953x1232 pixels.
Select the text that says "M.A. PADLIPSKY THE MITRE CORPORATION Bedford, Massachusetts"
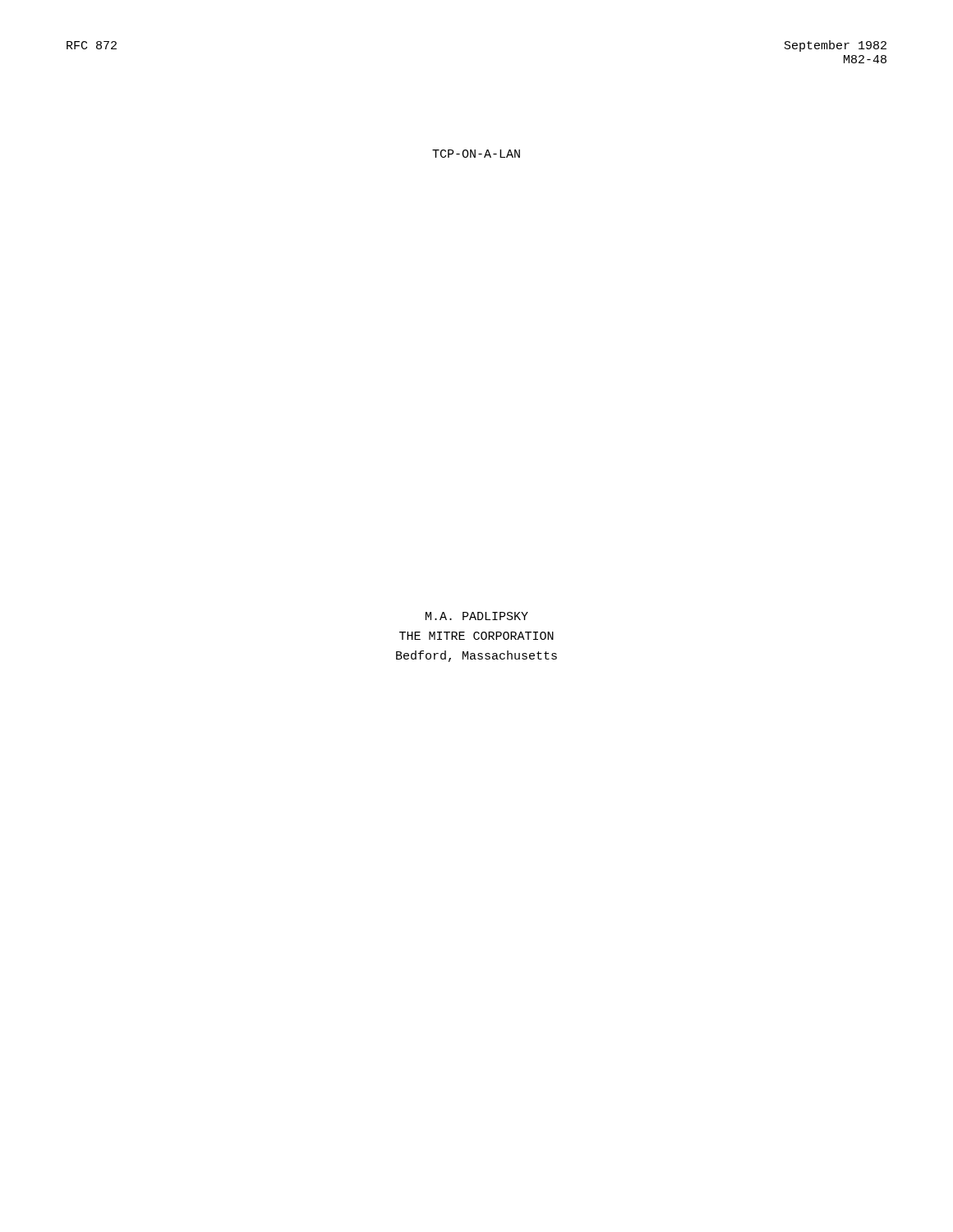(476, 637)
